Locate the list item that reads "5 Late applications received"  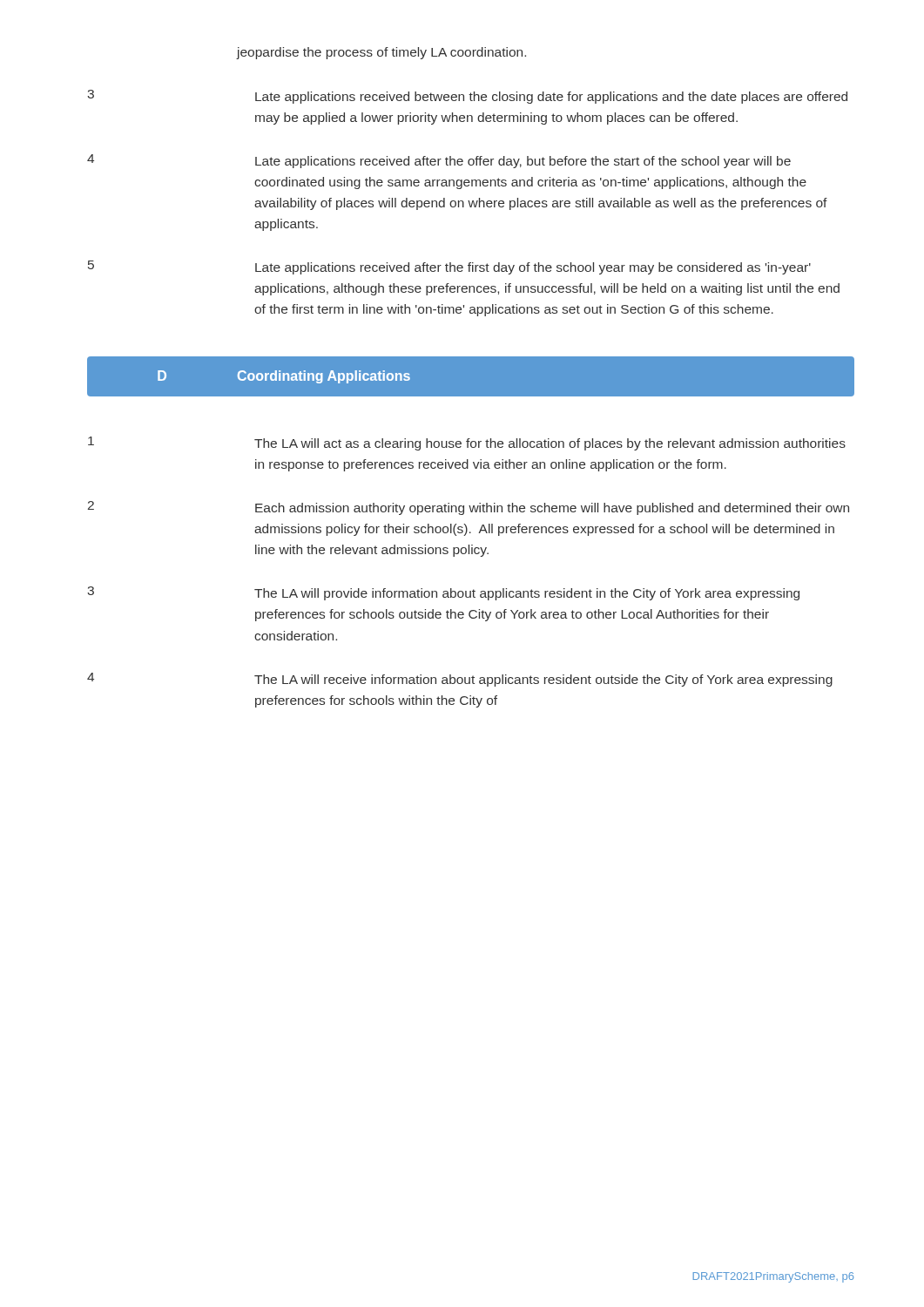tap(471, 289)
